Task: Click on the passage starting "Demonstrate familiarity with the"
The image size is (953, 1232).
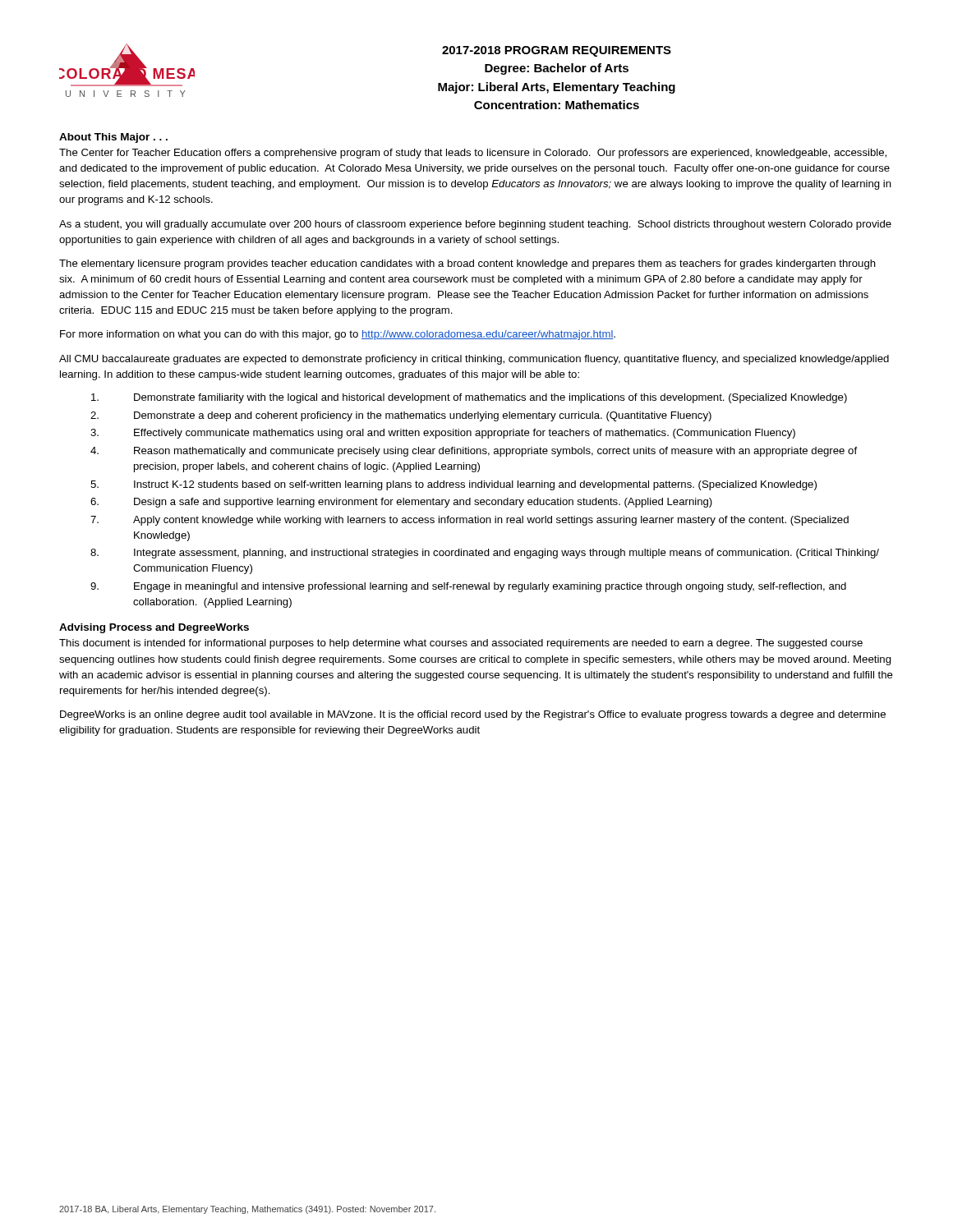Action: [476, 398]
